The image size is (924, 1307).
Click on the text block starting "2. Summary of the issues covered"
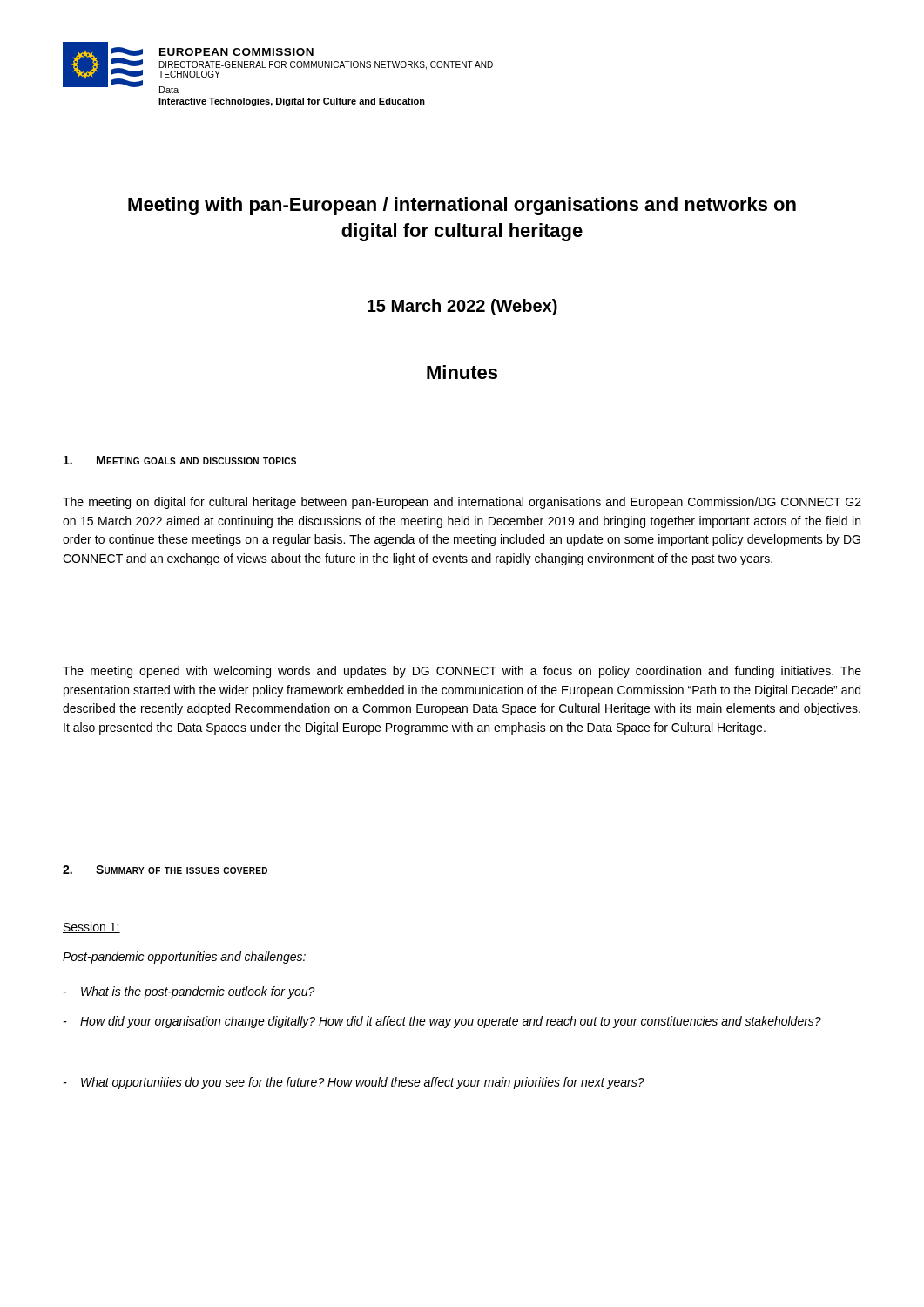point(165,870)
